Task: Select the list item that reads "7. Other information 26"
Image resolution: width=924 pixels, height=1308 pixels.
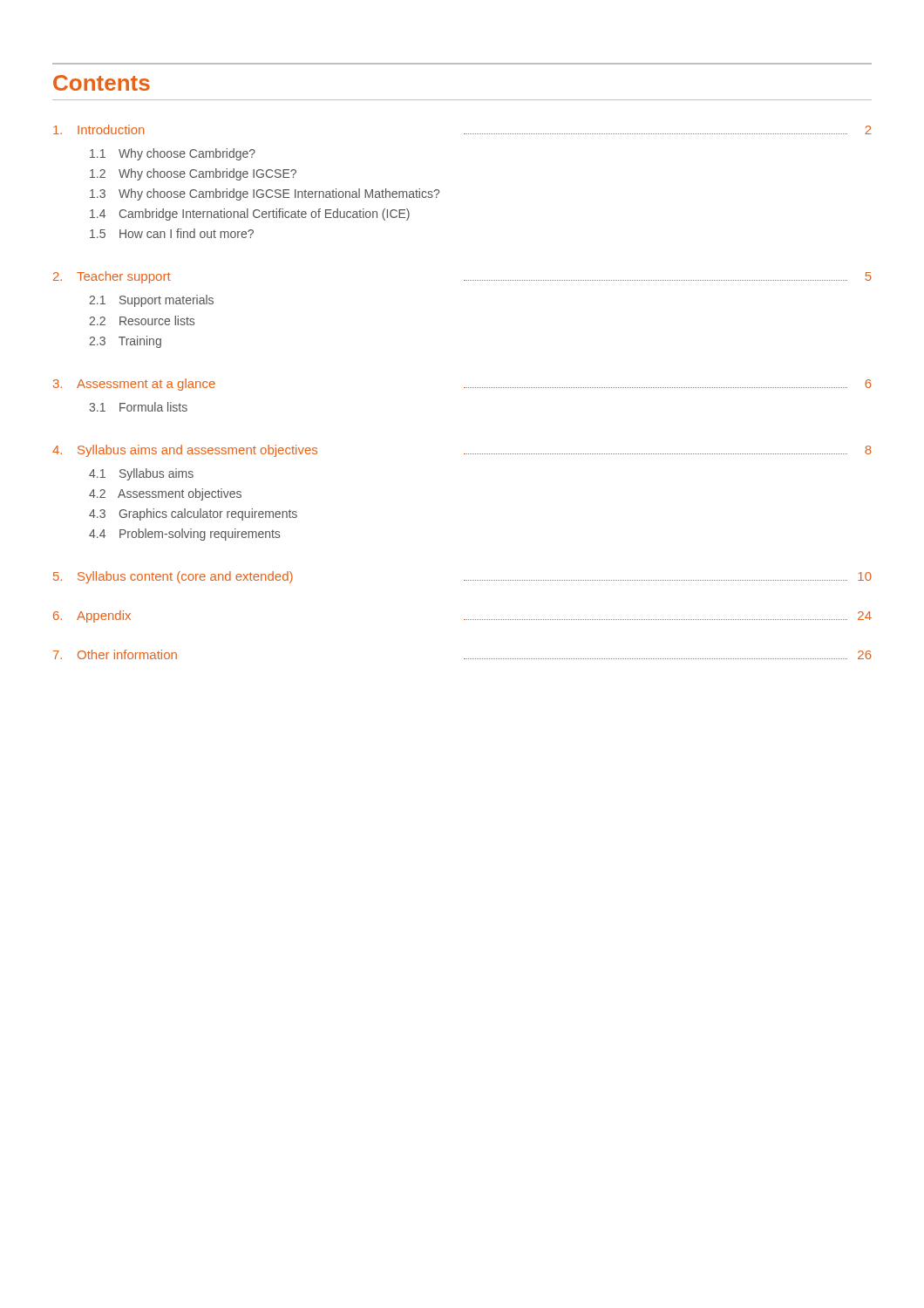Action: (x=462, y=655)
